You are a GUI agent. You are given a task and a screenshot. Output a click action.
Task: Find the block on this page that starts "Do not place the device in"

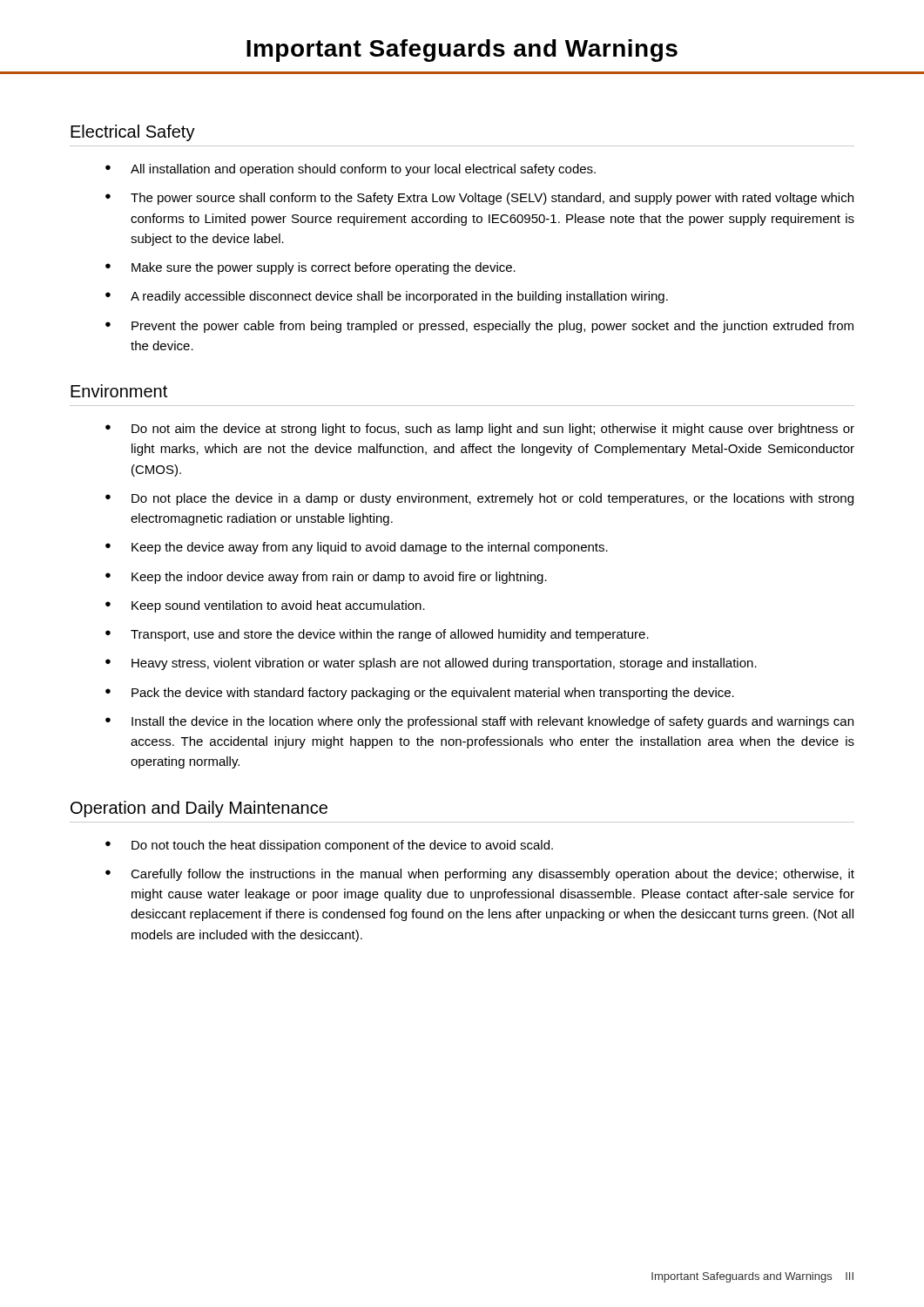(x=492, y=508)
